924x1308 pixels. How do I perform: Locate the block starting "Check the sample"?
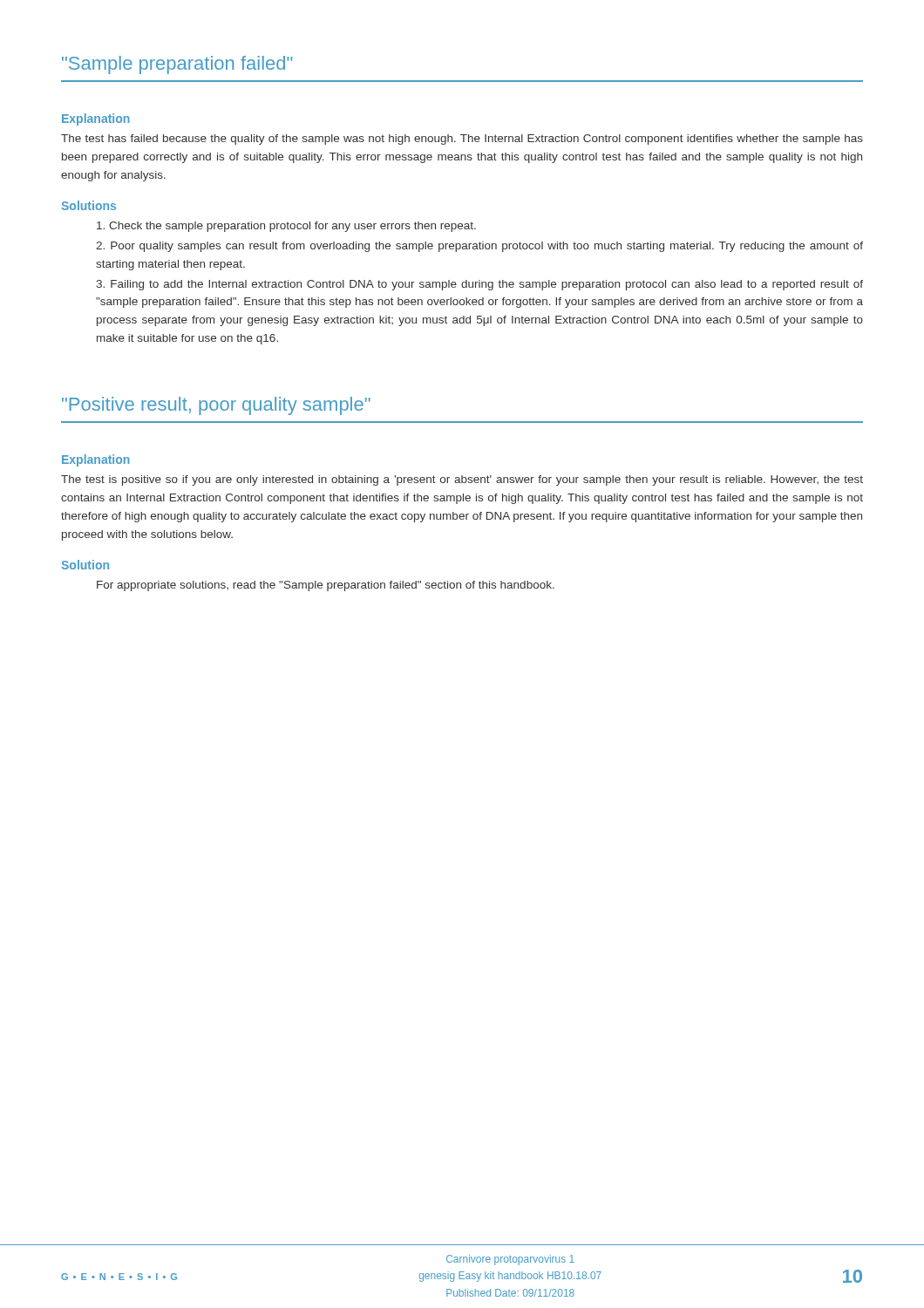(x=462, y=226)
